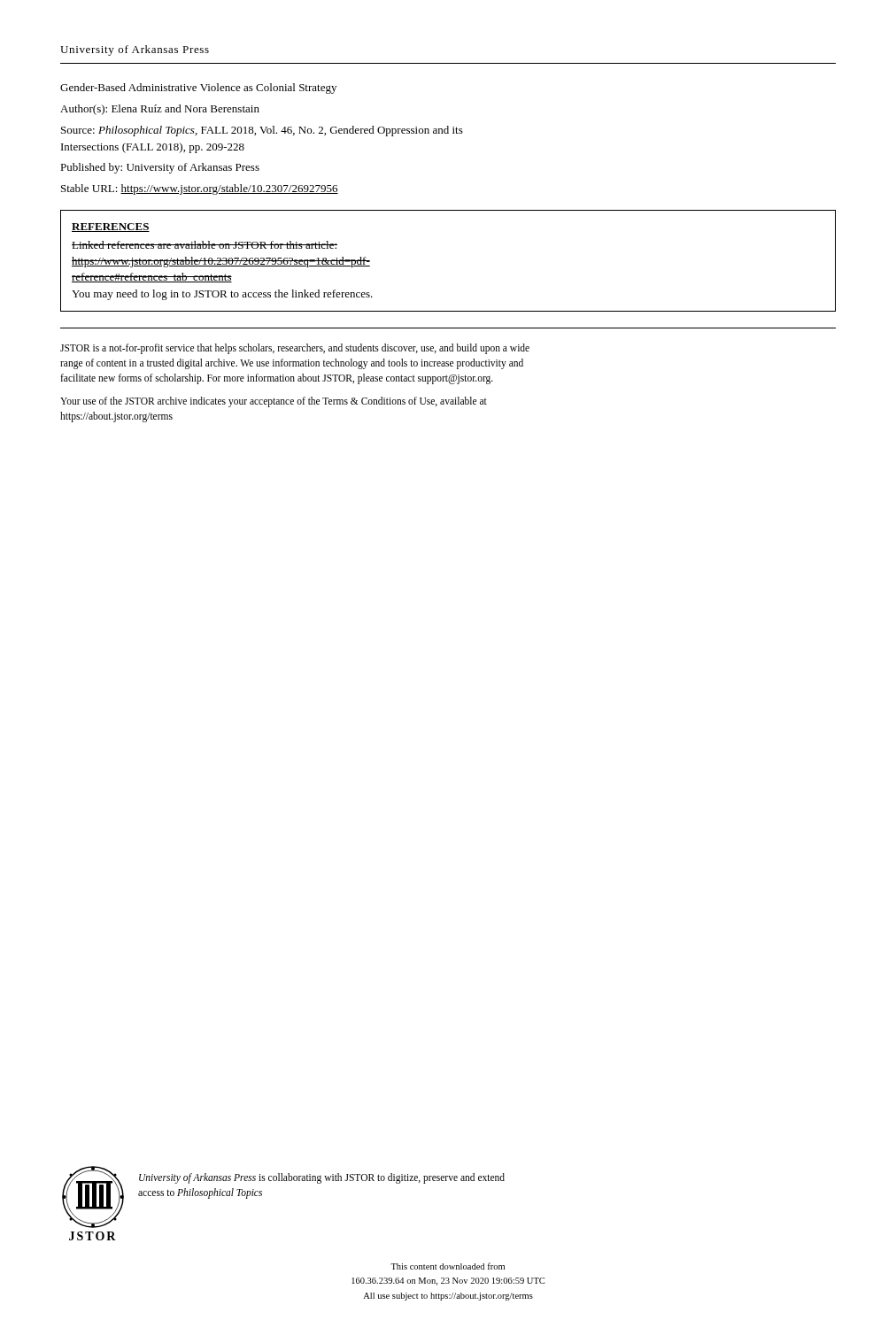Viewport: 896px width, 1328px height.
Task: Find the region starting "Author(s): Elena Ruíz and Nora"
Action: tap(160, 108)
